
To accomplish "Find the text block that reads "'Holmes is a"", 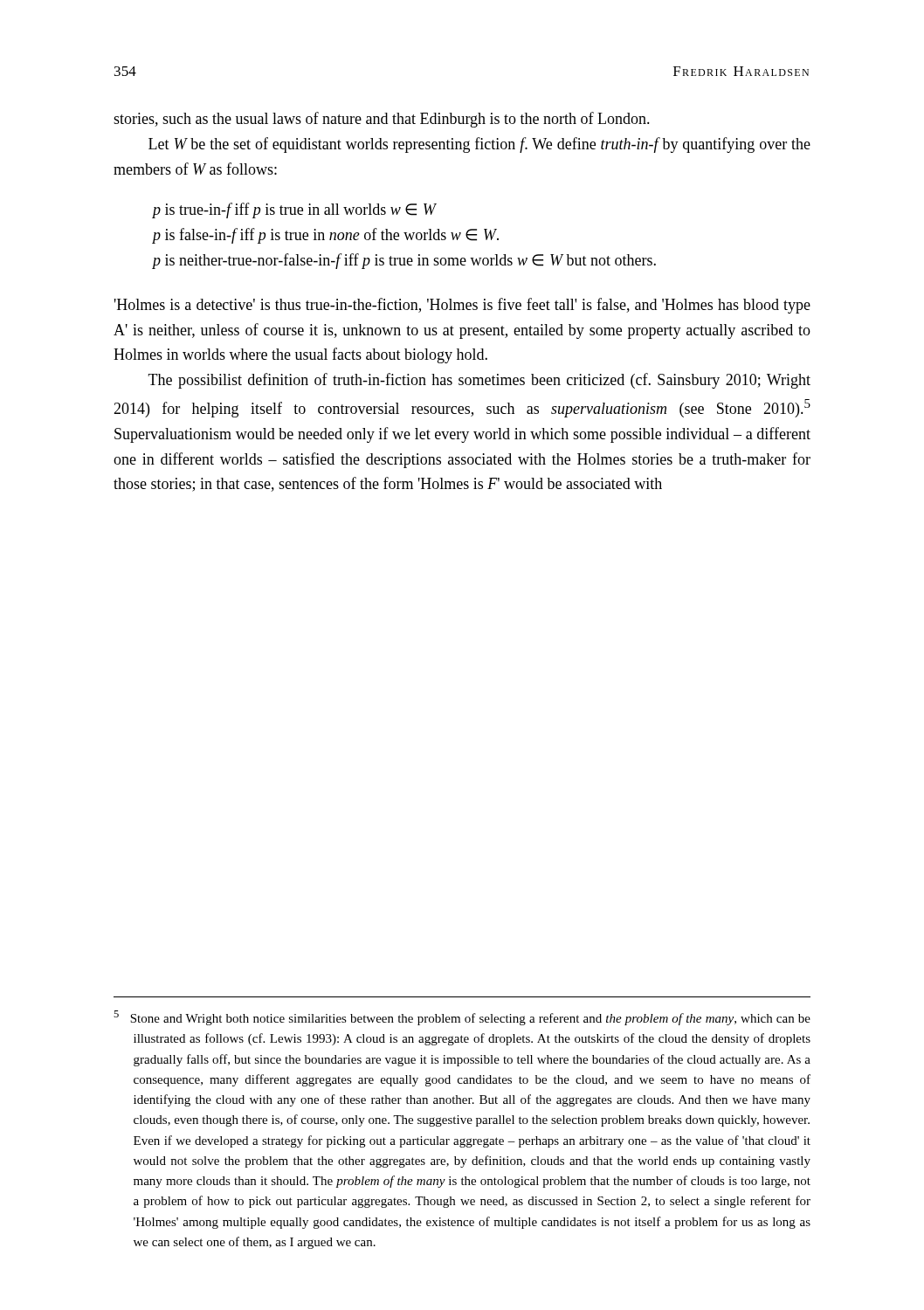I will [x=462, y=330].
